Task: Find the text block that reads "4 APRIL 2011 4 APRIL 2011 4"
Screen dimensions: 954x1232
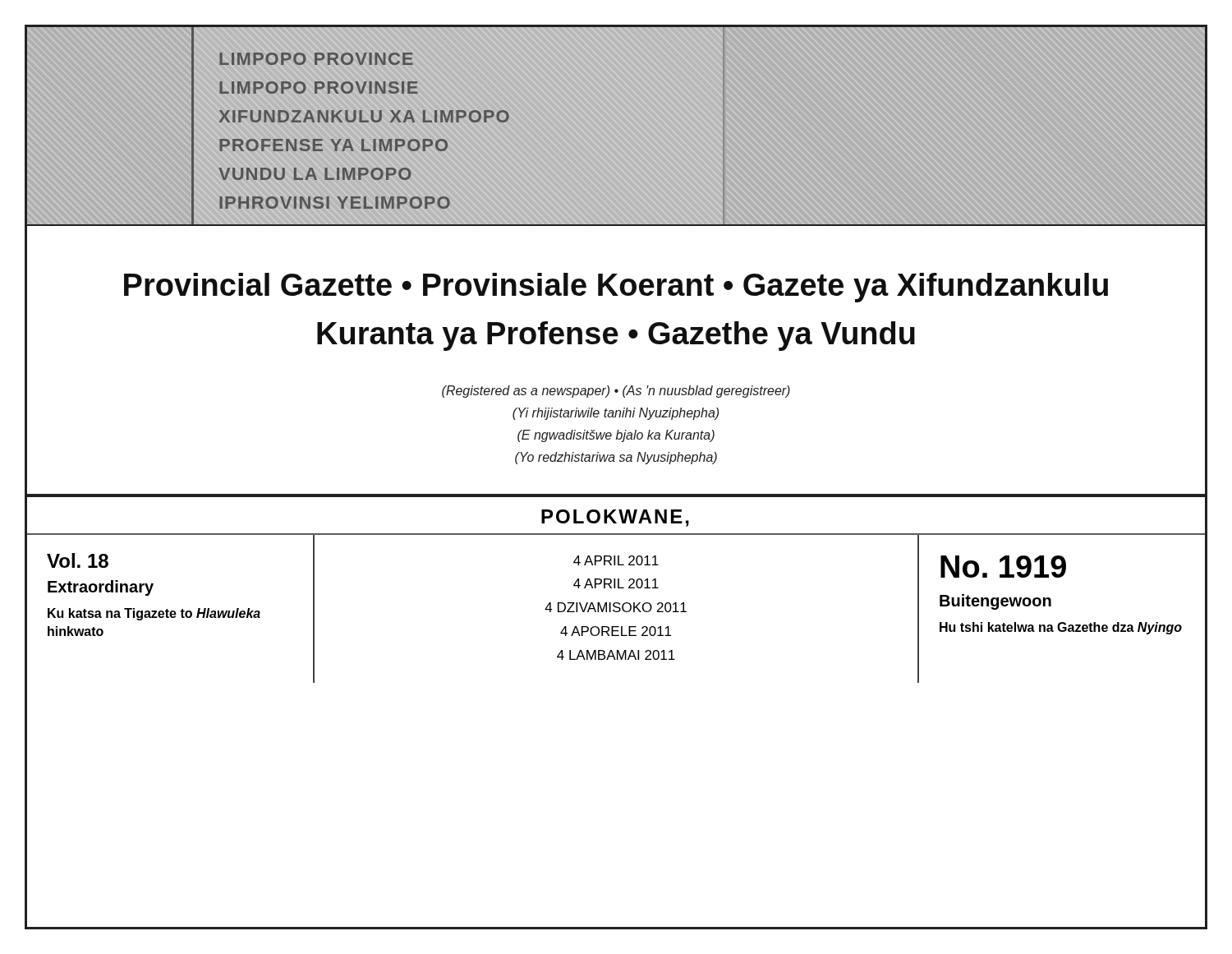Action: click(x=616, y=609)
